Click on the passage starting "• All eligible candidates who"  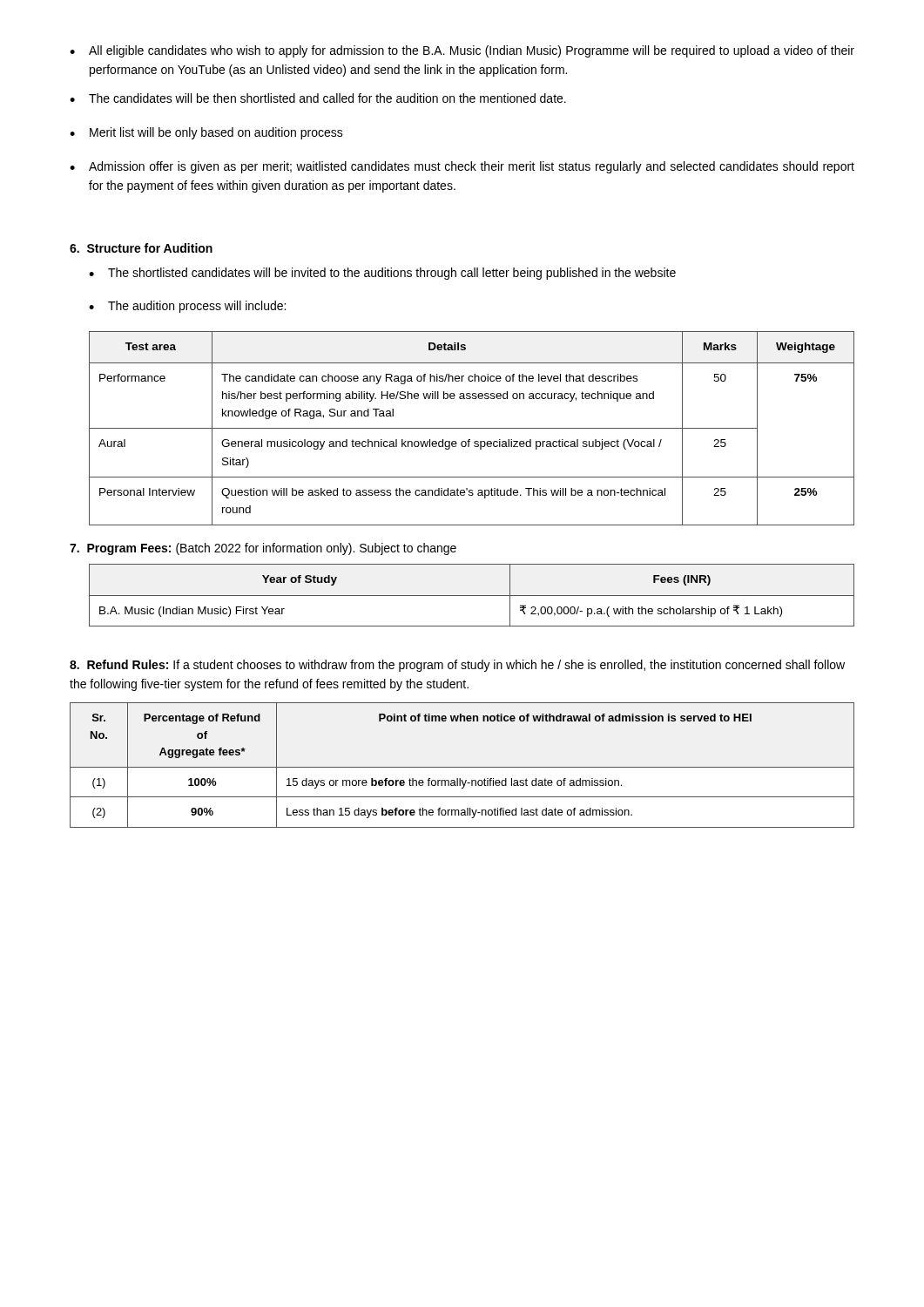point(462,61)
